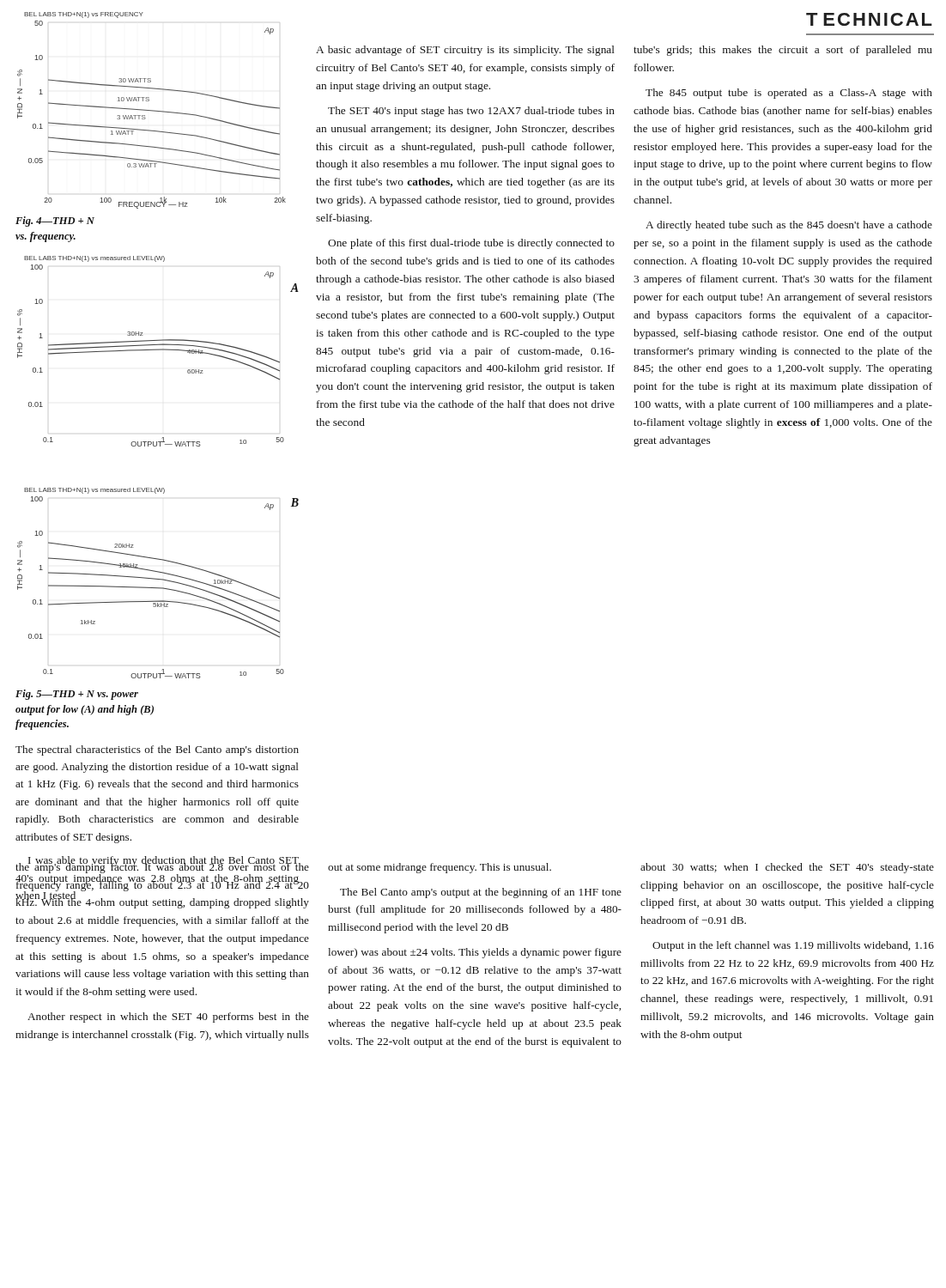
Task: Find the caption that says "Fig. 4—THD + Nvs. frequency."
Action: click(55, 228)
